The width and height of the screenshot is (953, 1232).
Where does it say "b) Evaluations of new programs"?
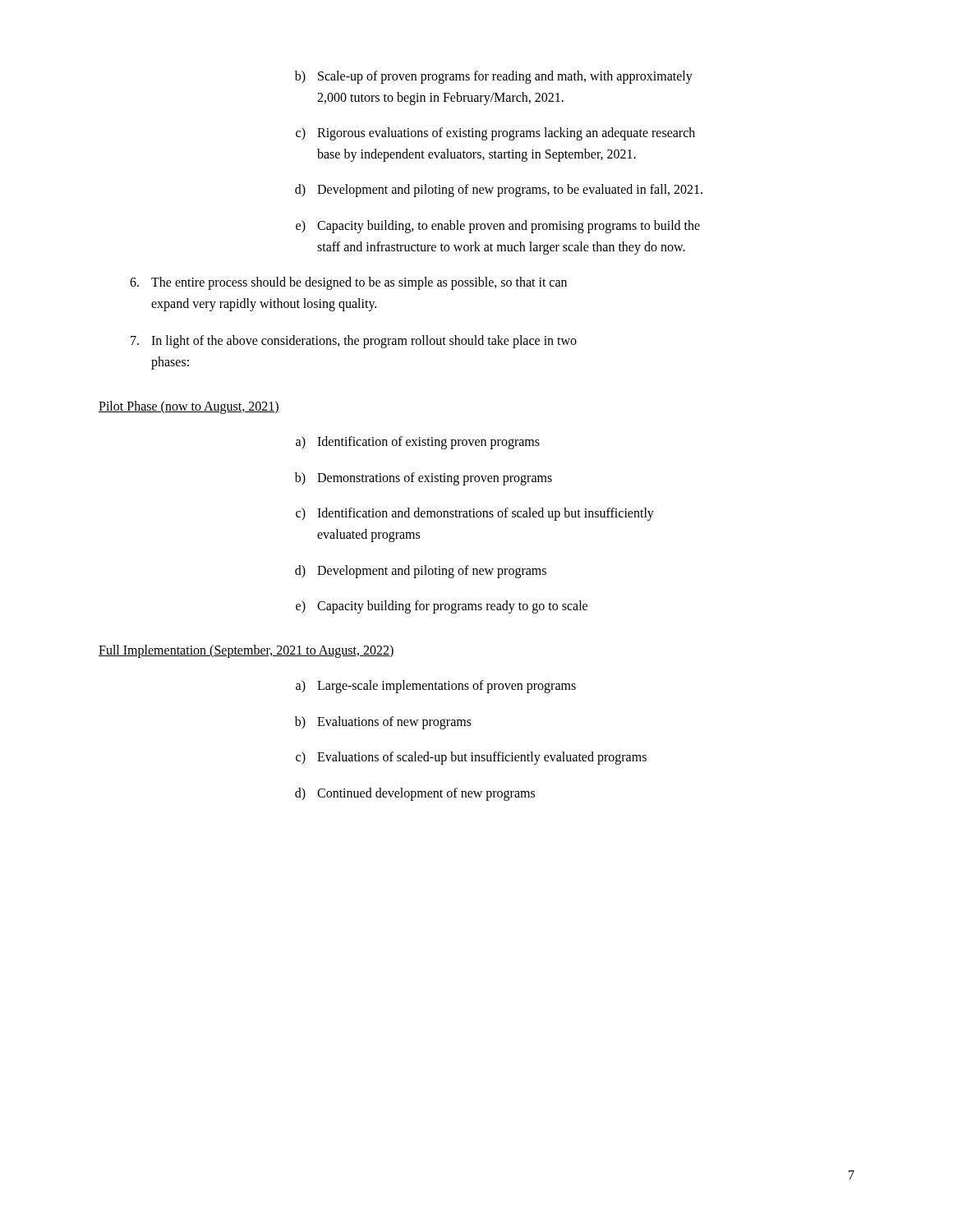(x=383, y=723)
